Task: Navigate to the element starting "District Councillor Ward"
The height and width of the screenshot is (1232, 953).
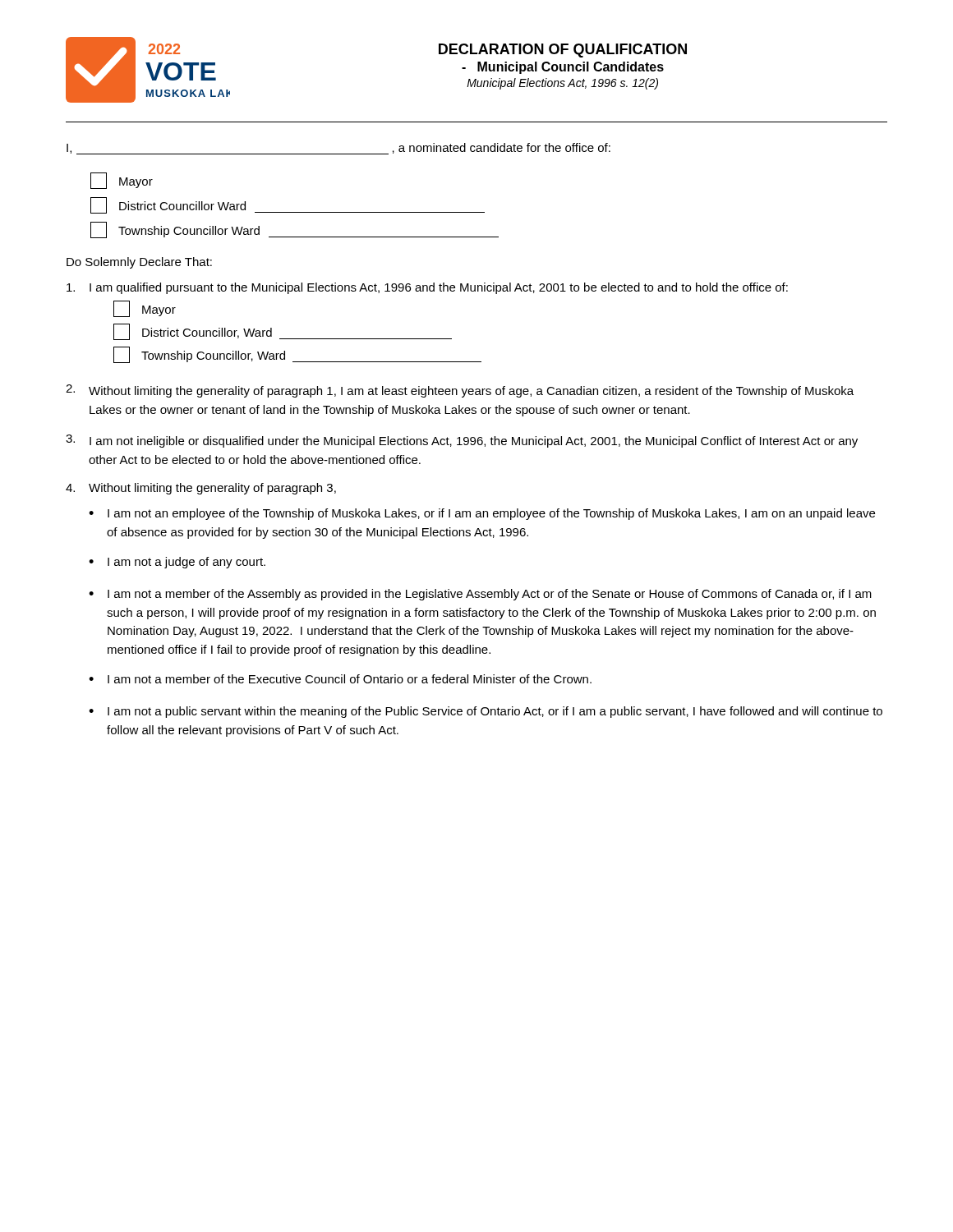Action: point(288,205)
